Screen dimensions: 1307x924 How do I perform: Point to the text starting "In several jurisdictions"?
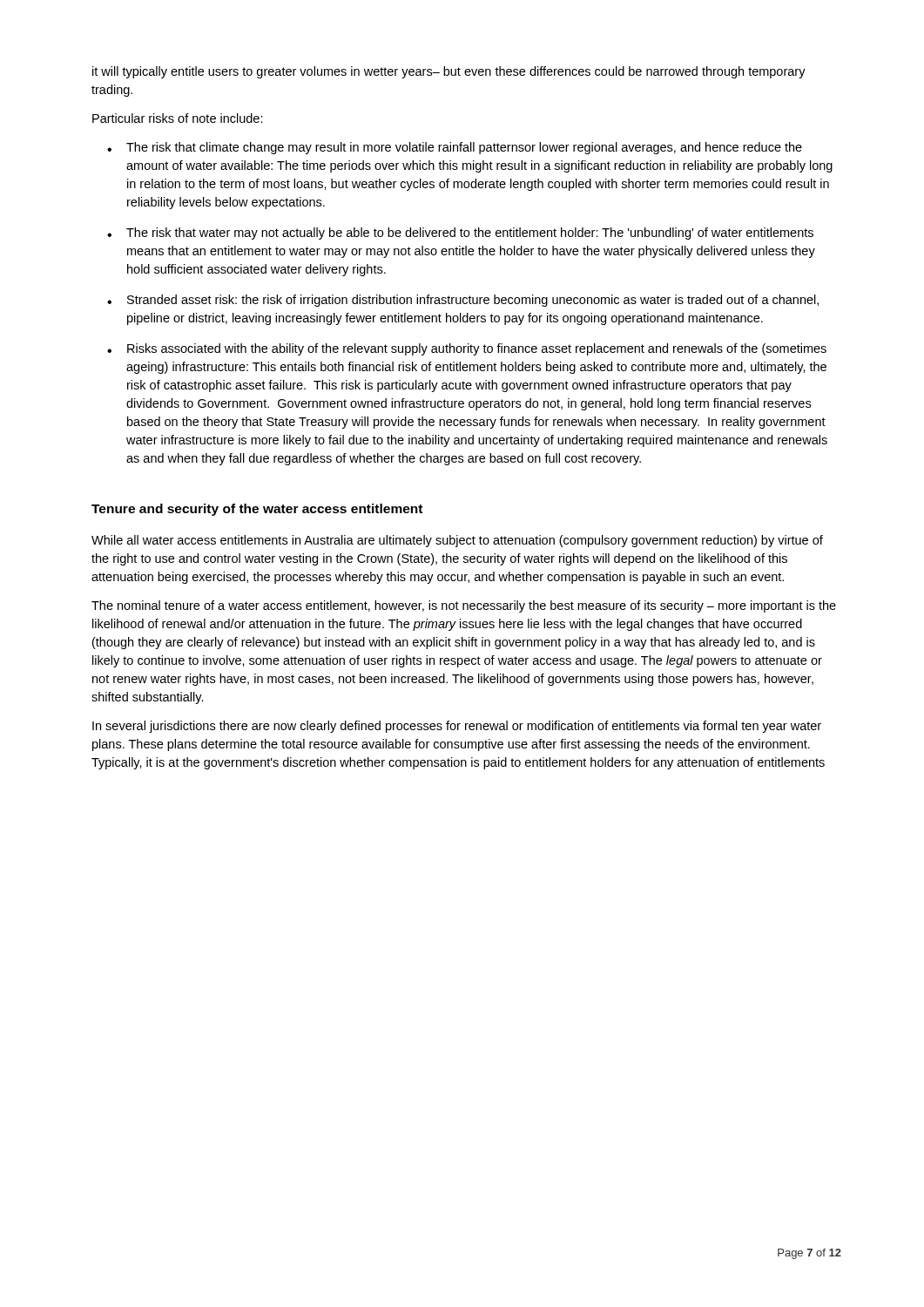coord(466,744)
